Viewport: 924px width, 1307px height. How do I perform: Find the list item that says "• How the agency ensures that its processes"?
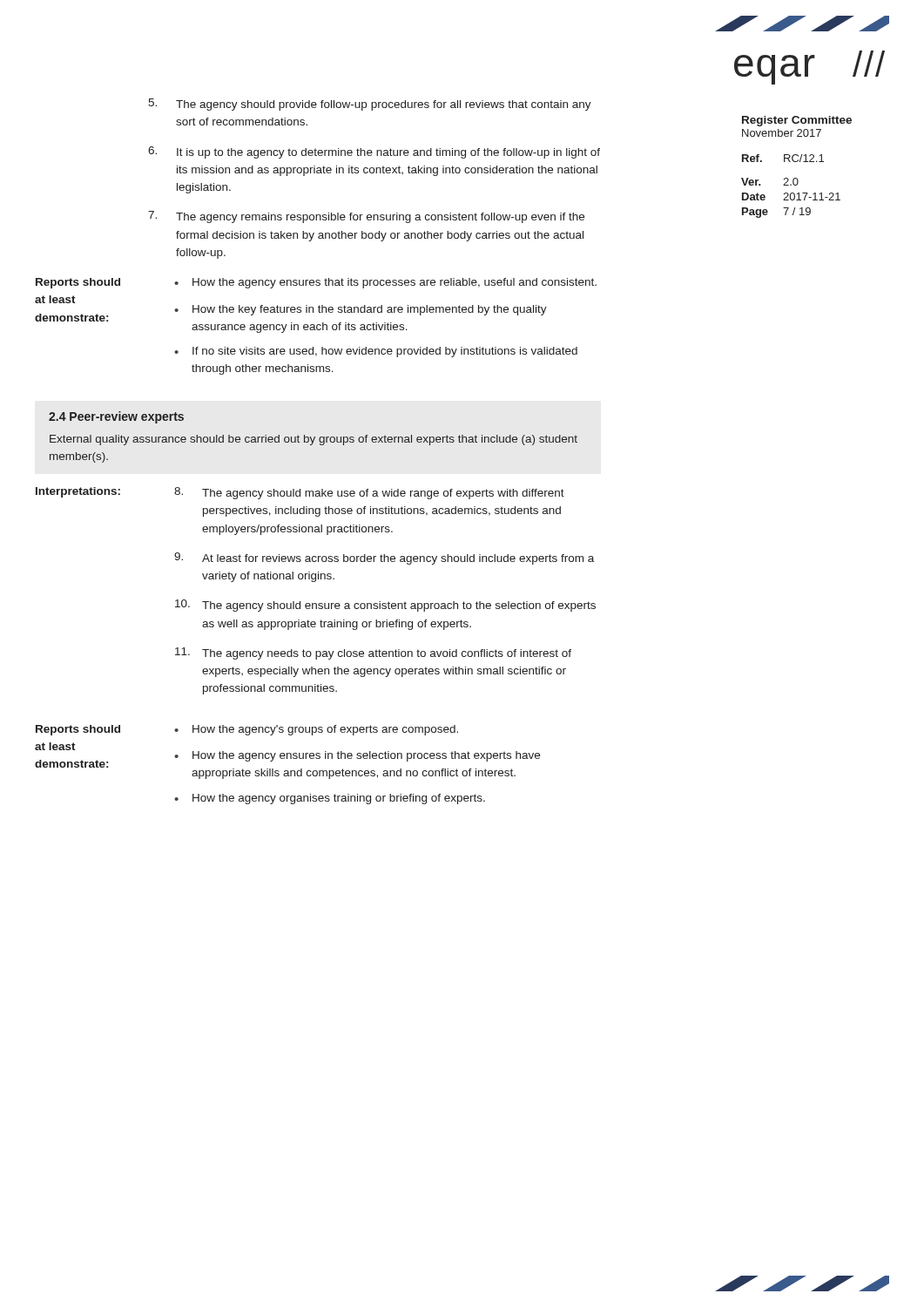388,283
